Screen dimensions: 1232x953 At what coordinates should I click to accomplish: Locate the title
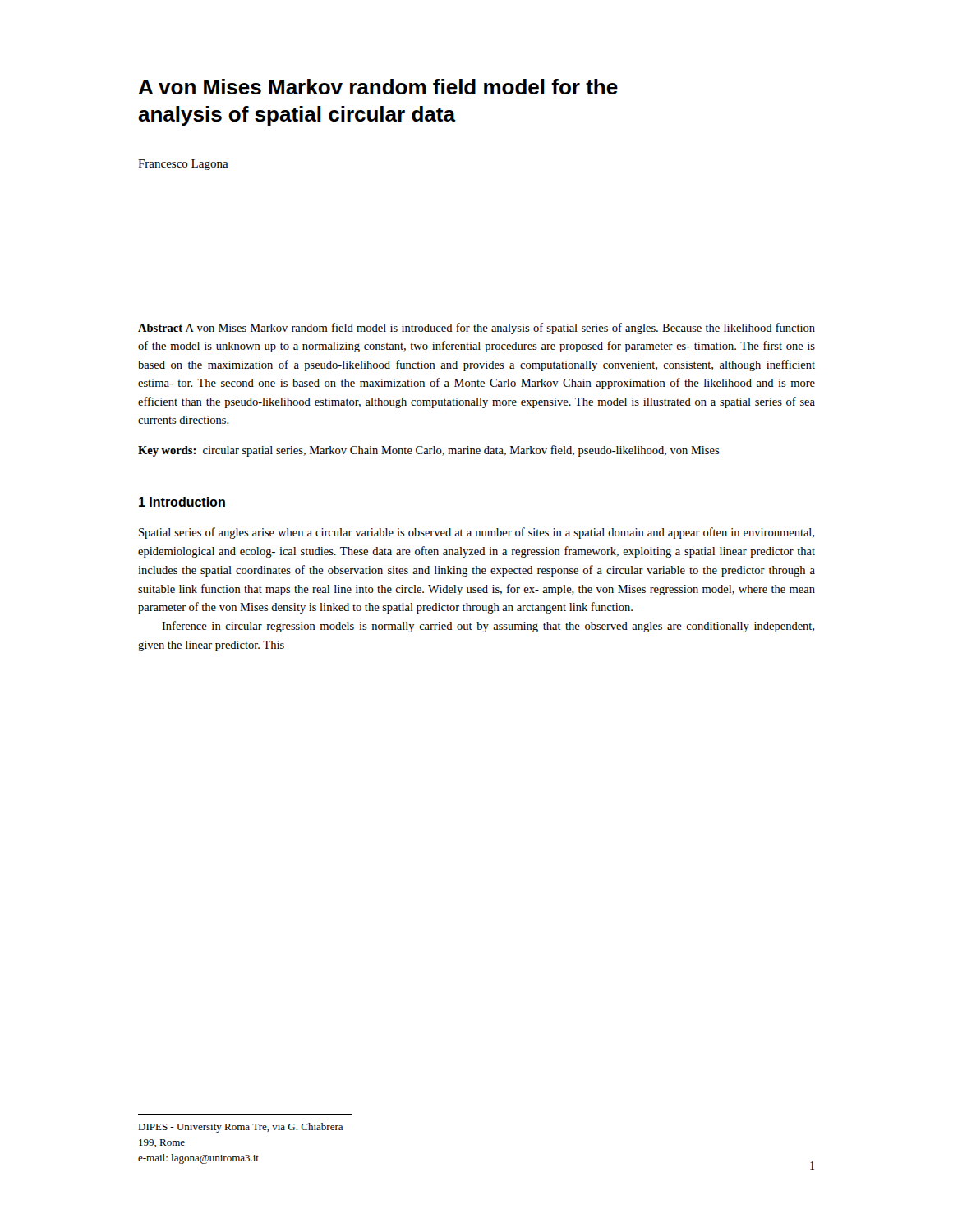tap(476, 101)
